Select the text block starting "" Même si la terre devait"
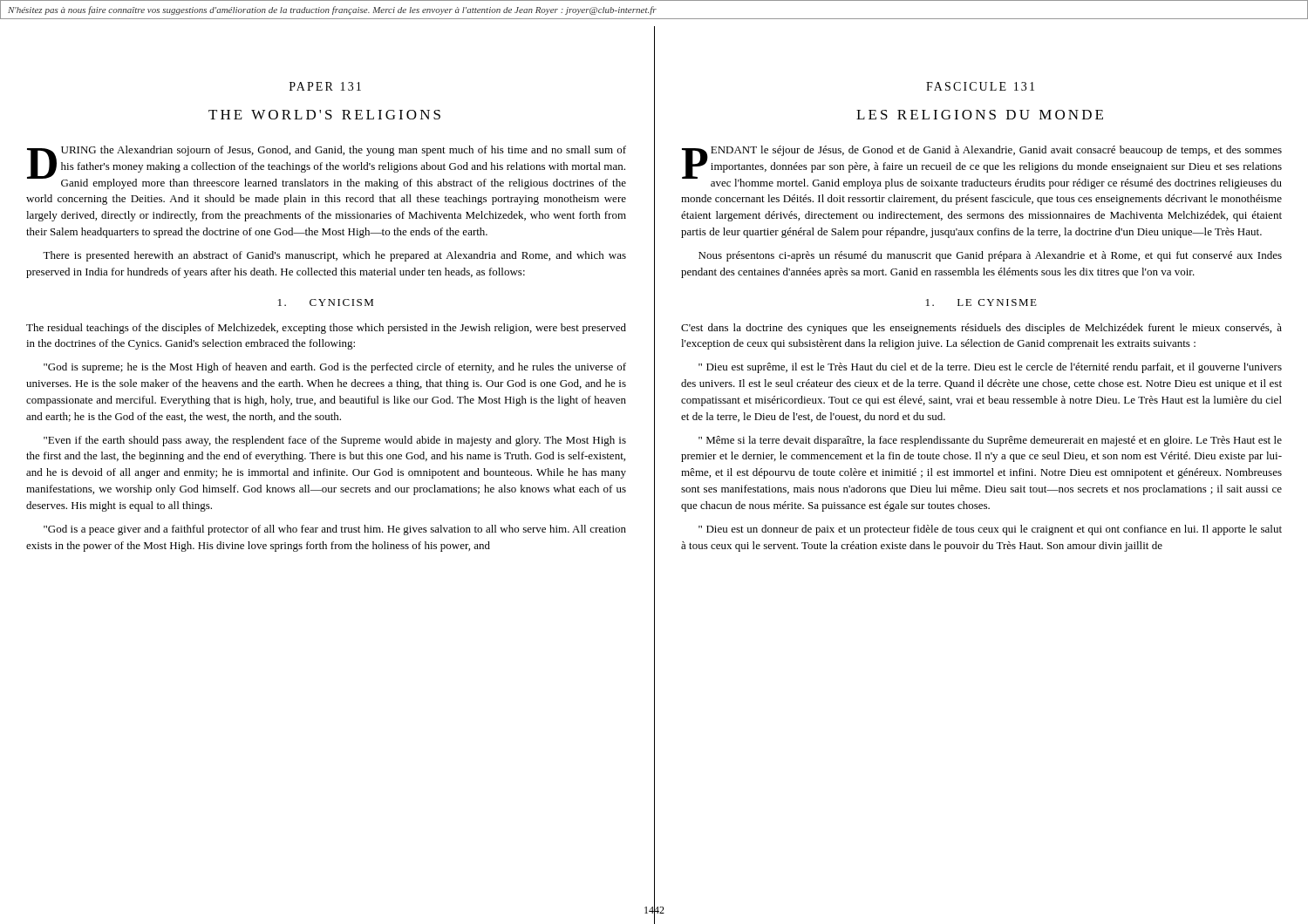Image resolution: width=1308 pixels, height=924 pixels. pyautogui.click(x=981, y=472)
